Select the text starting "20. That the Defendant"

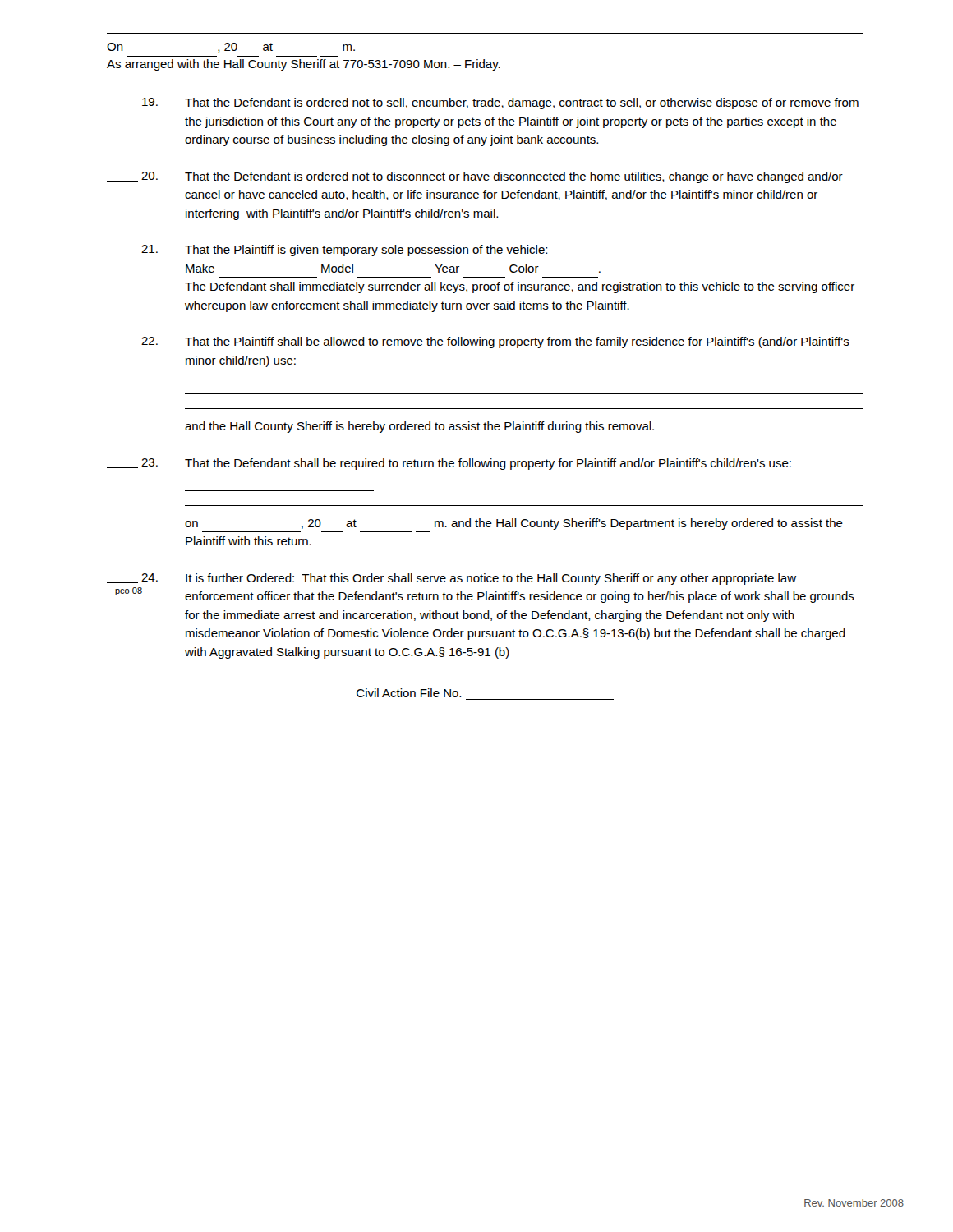click(485, 195)
